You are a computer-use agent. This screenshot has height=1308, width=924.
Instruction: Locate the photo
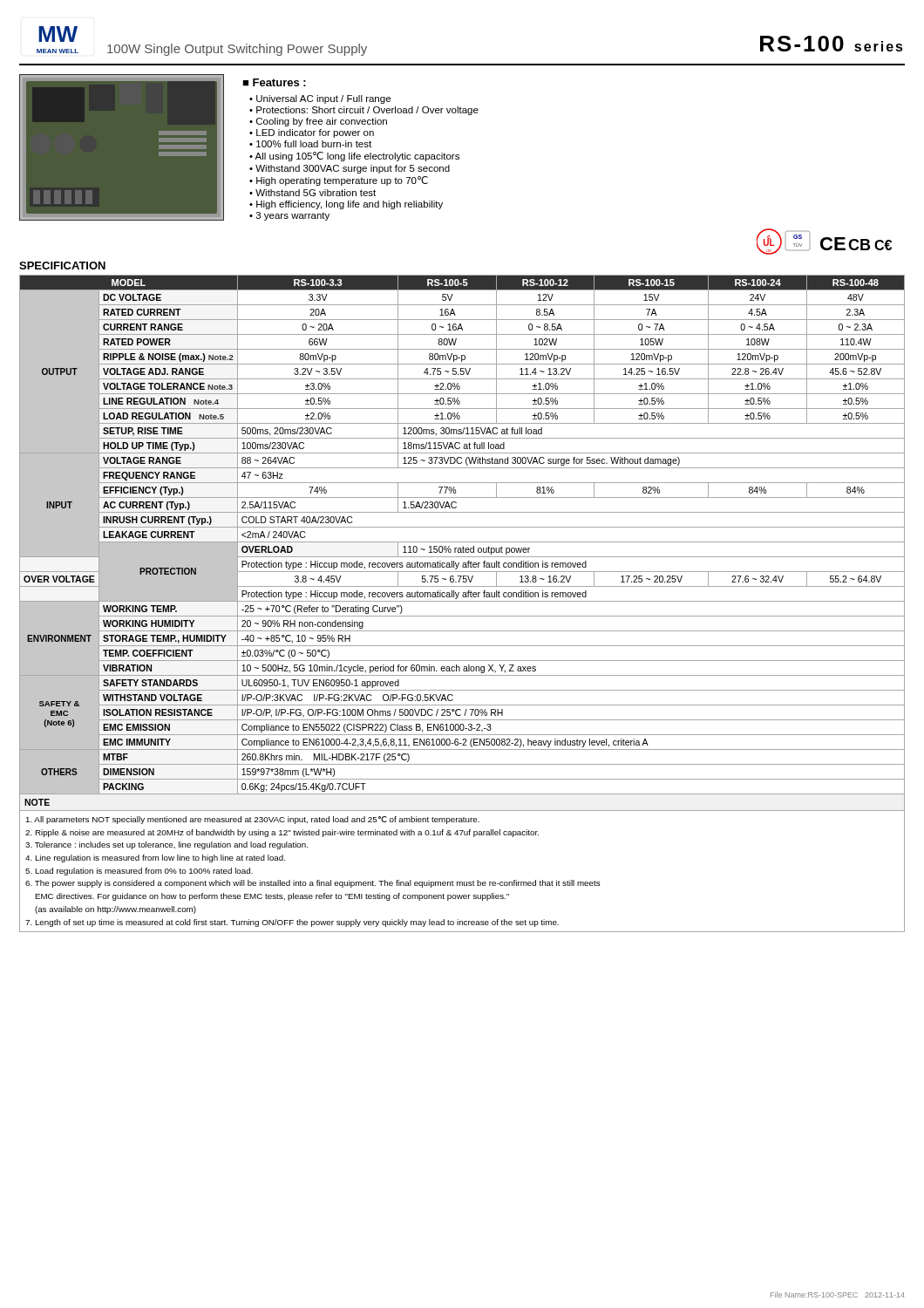click(x=124, y=148)
